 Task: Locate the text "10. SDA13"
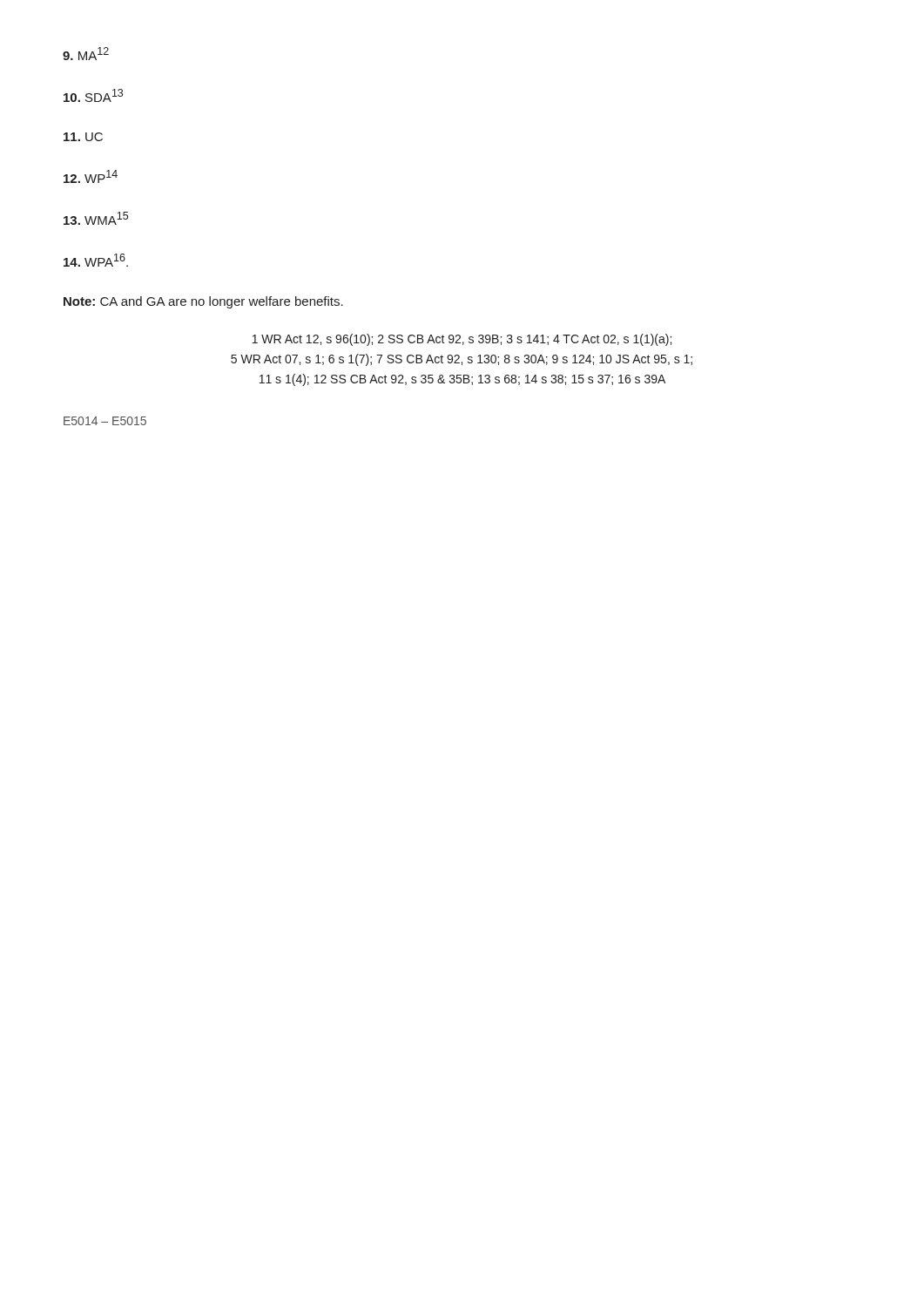[x=93, y=96]
